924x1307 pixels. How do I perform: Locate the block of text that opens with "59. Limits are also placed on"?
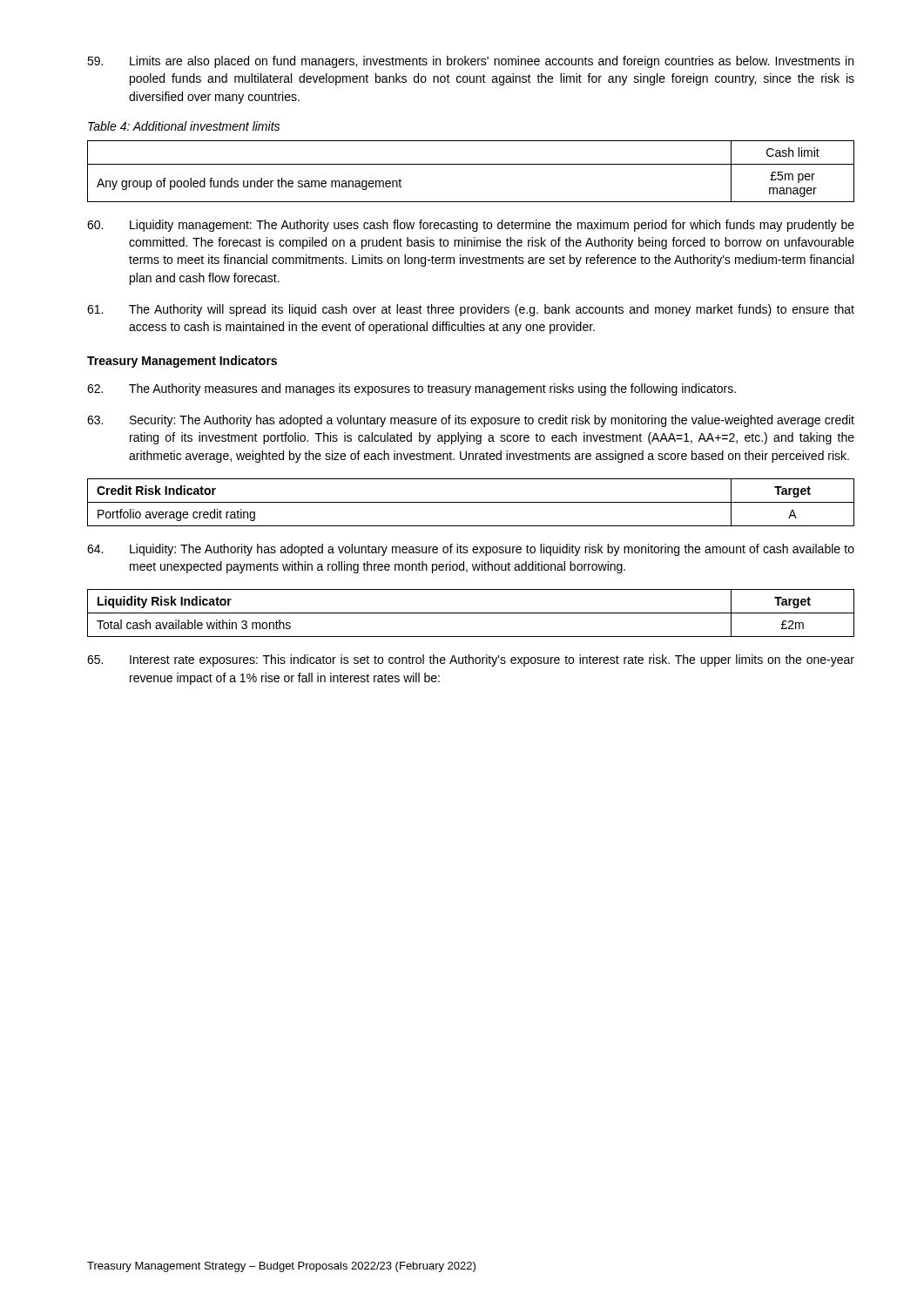(471, 79)
